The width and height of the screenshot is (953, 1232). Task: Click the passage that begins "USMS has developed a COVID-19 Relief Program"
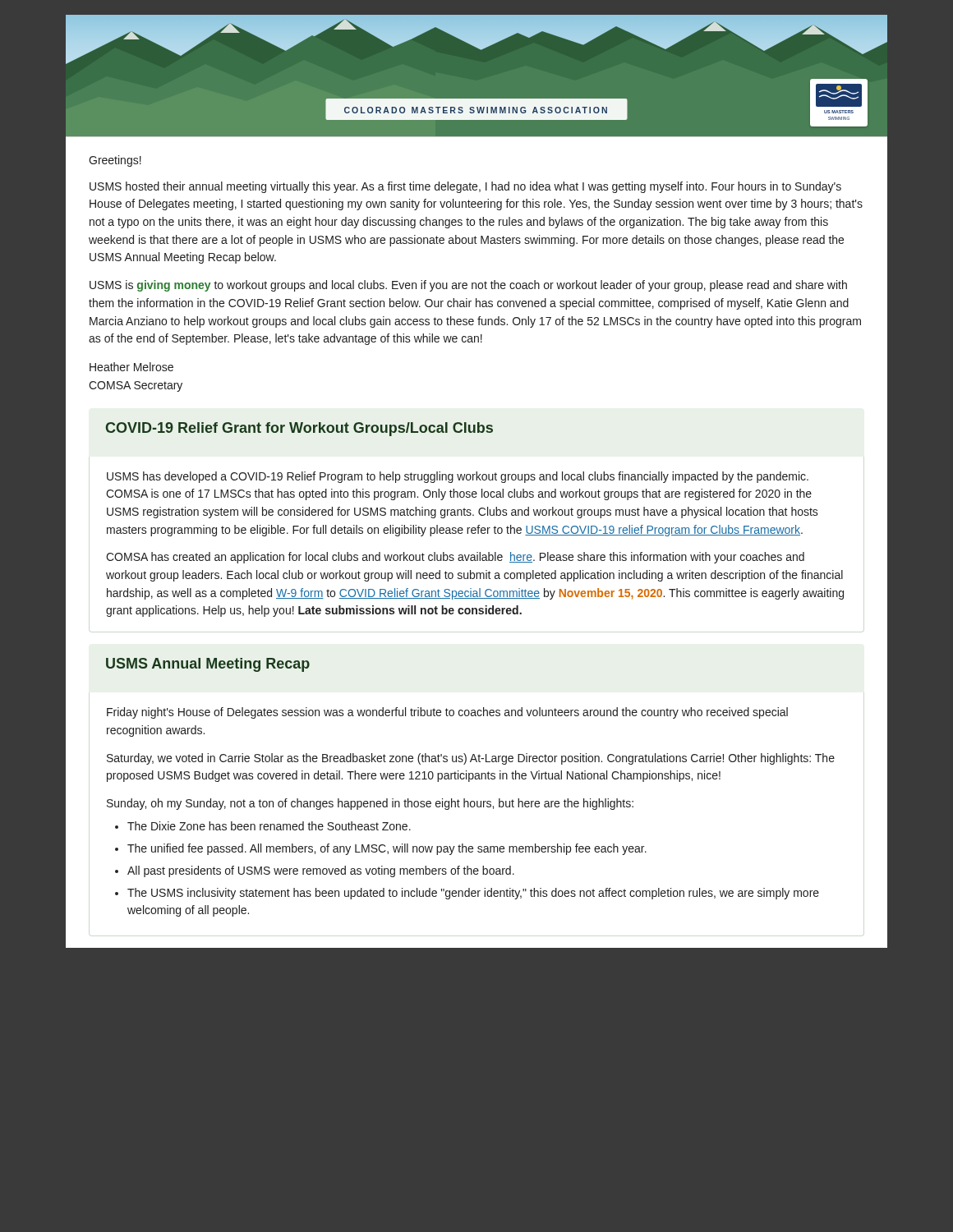[476, 504]
